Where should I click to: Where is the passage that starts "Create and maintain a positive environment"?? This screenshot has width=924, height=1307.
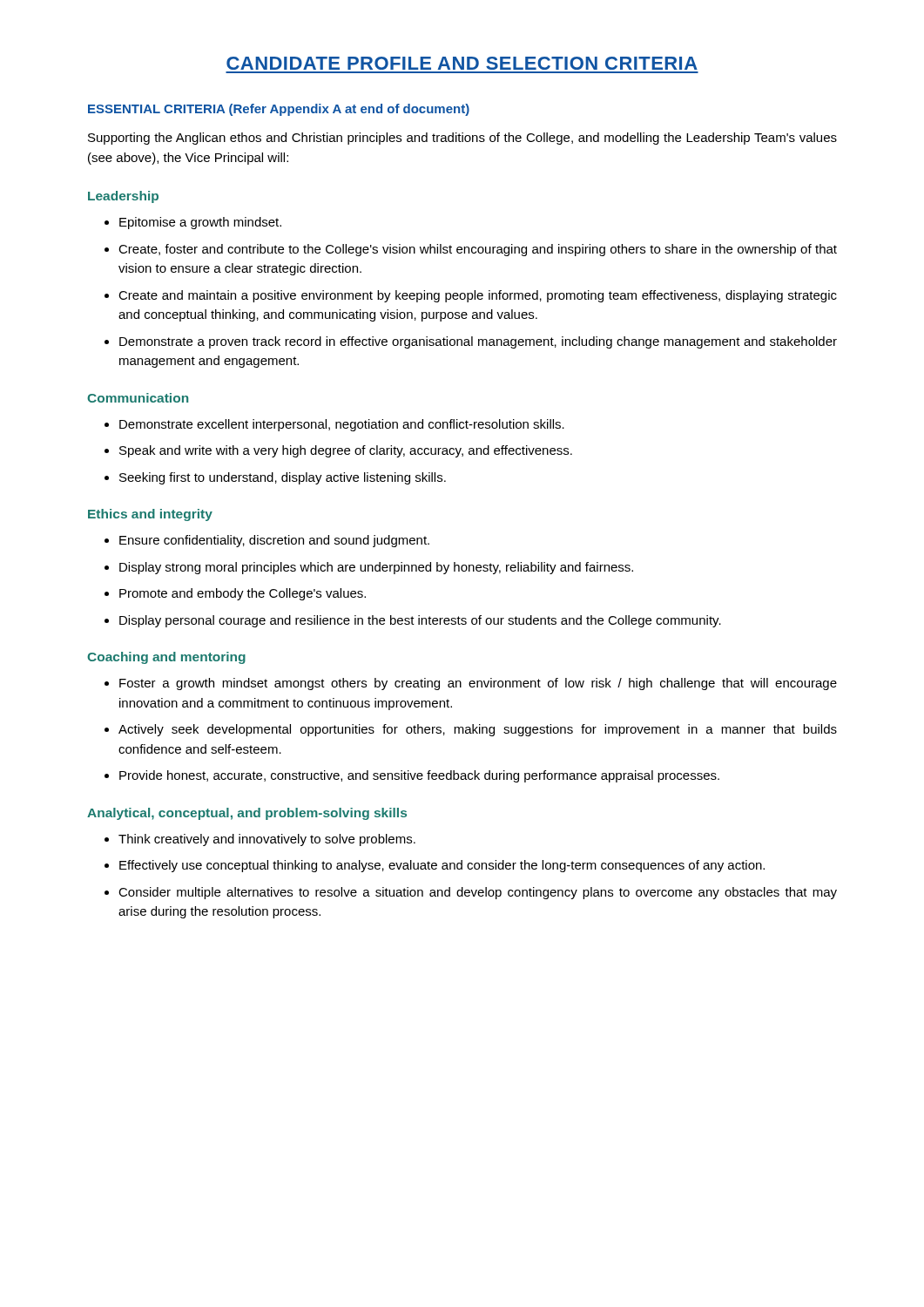coord(462,305)
